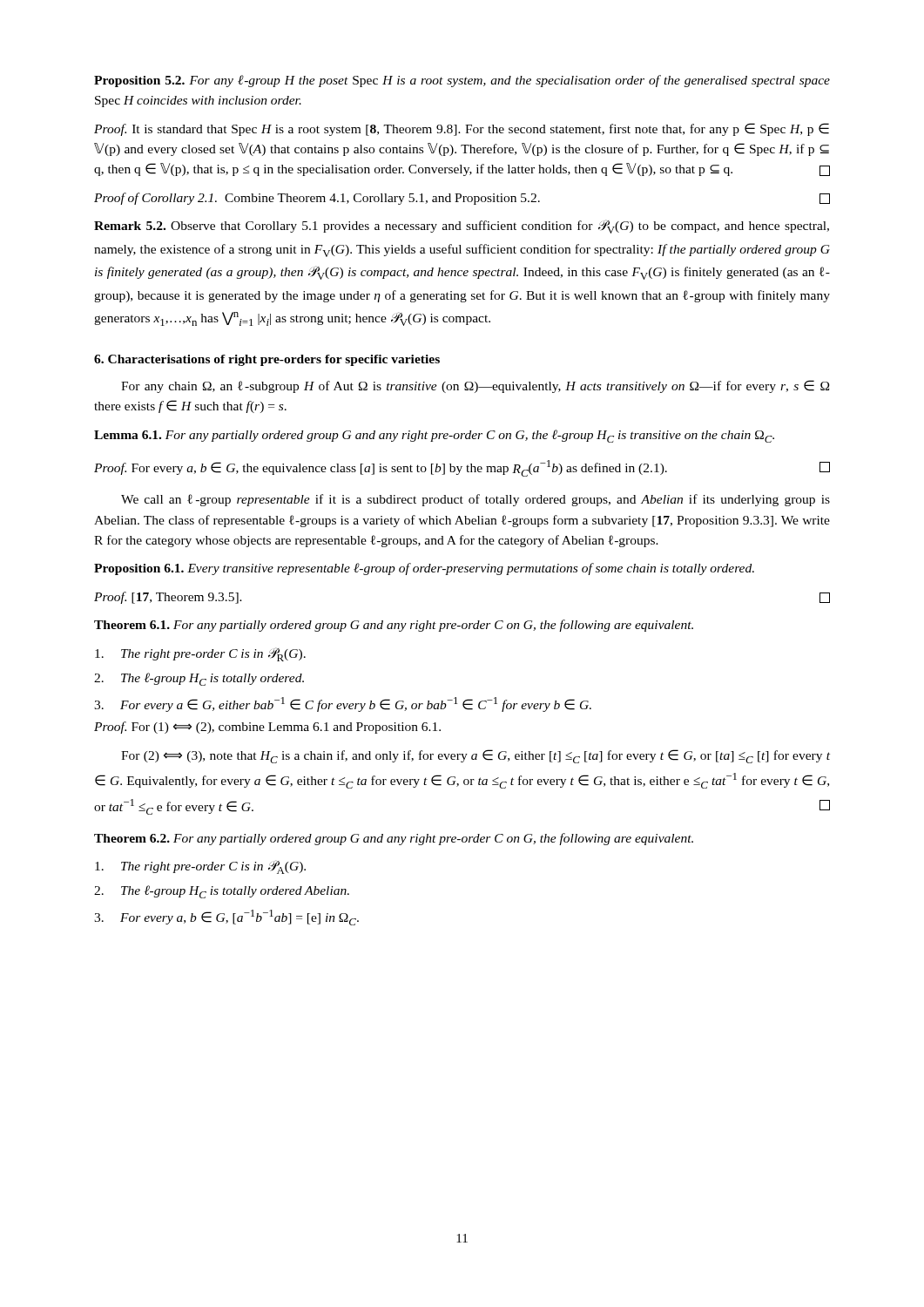
Task: Locate the block starting "Proposition 5.2. For any ℓ-group H"
Action: 462,90
